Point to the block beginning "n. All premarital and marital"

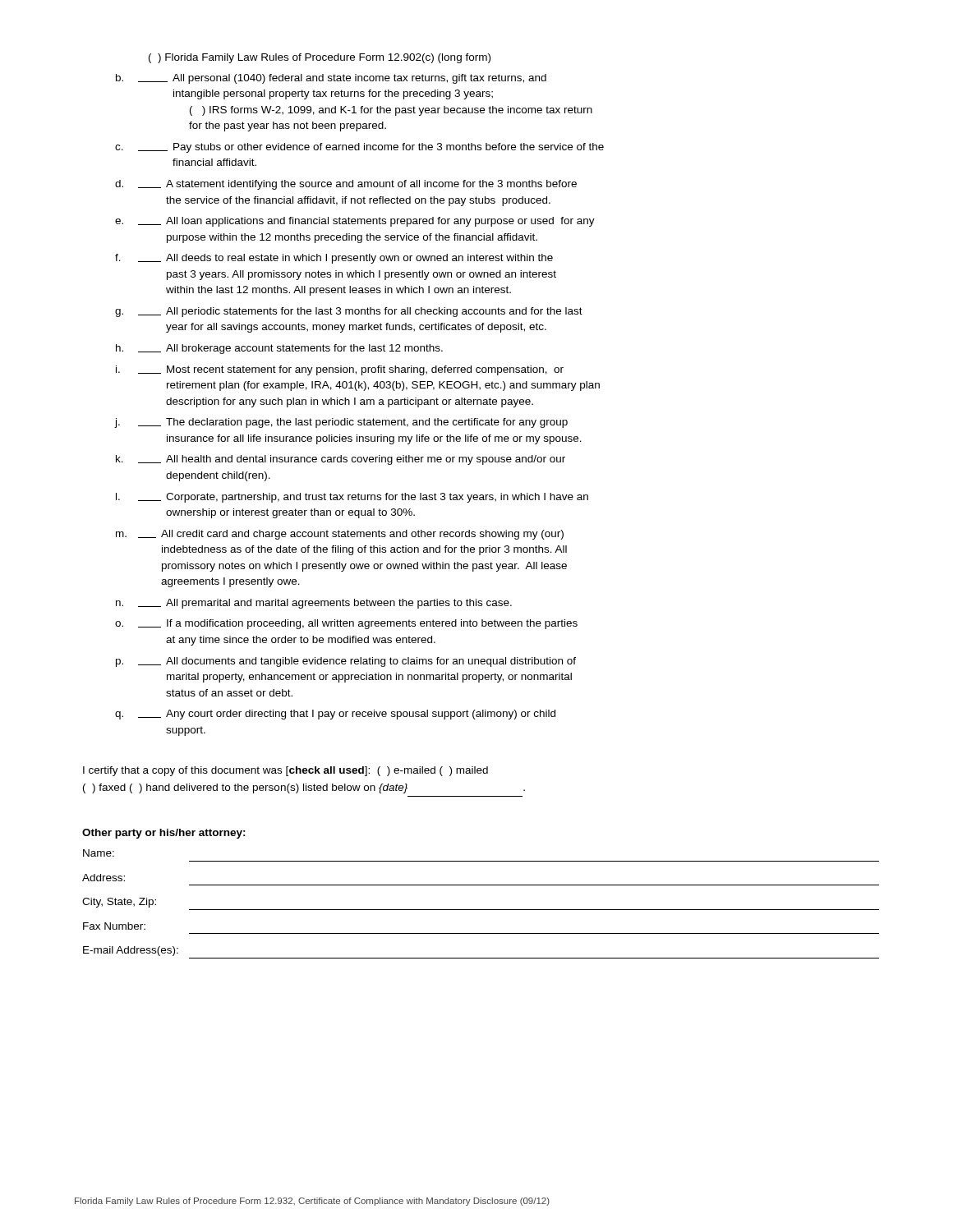[497, 603]
